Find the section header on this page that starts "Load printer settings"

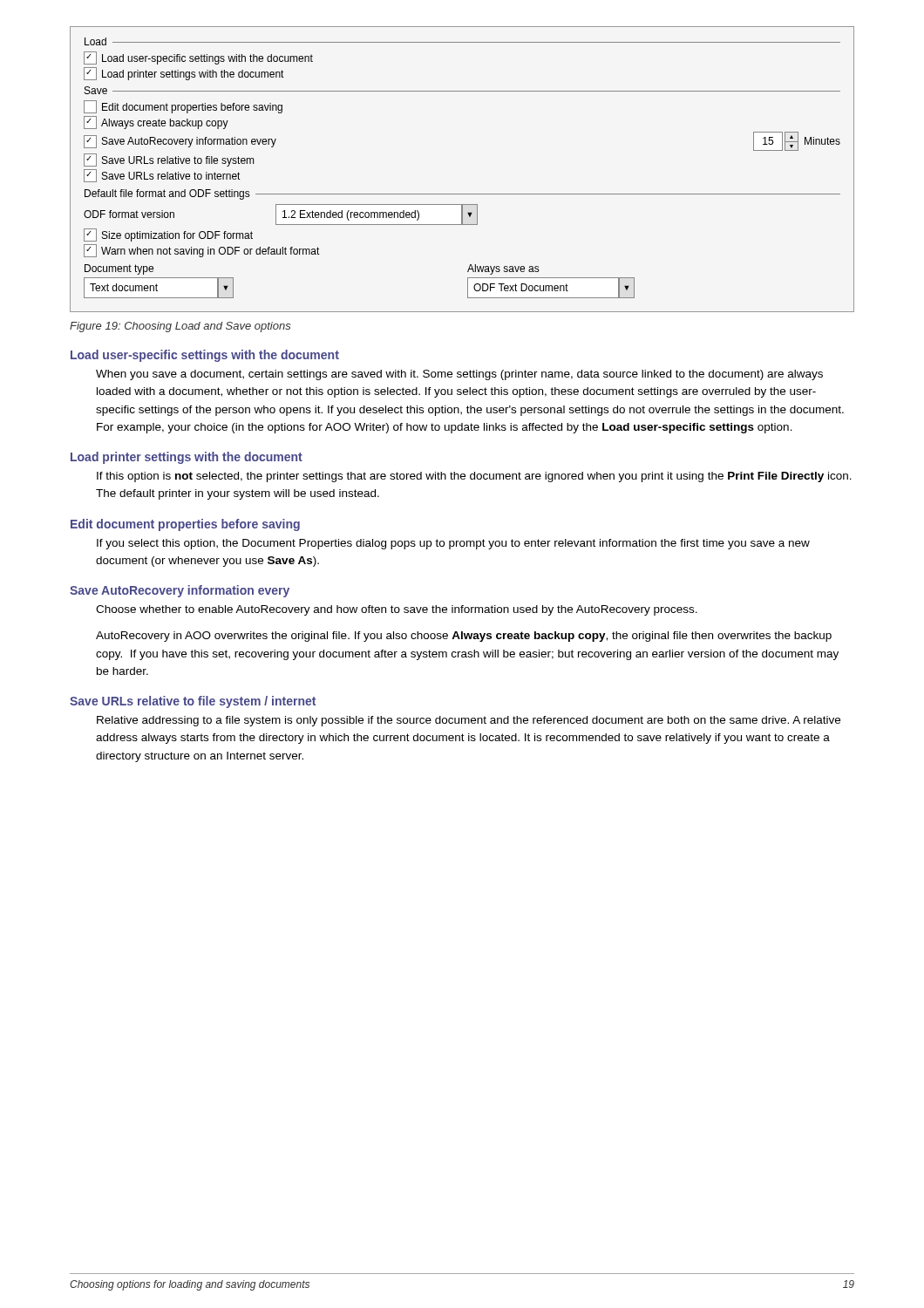(x=186, y=457)
